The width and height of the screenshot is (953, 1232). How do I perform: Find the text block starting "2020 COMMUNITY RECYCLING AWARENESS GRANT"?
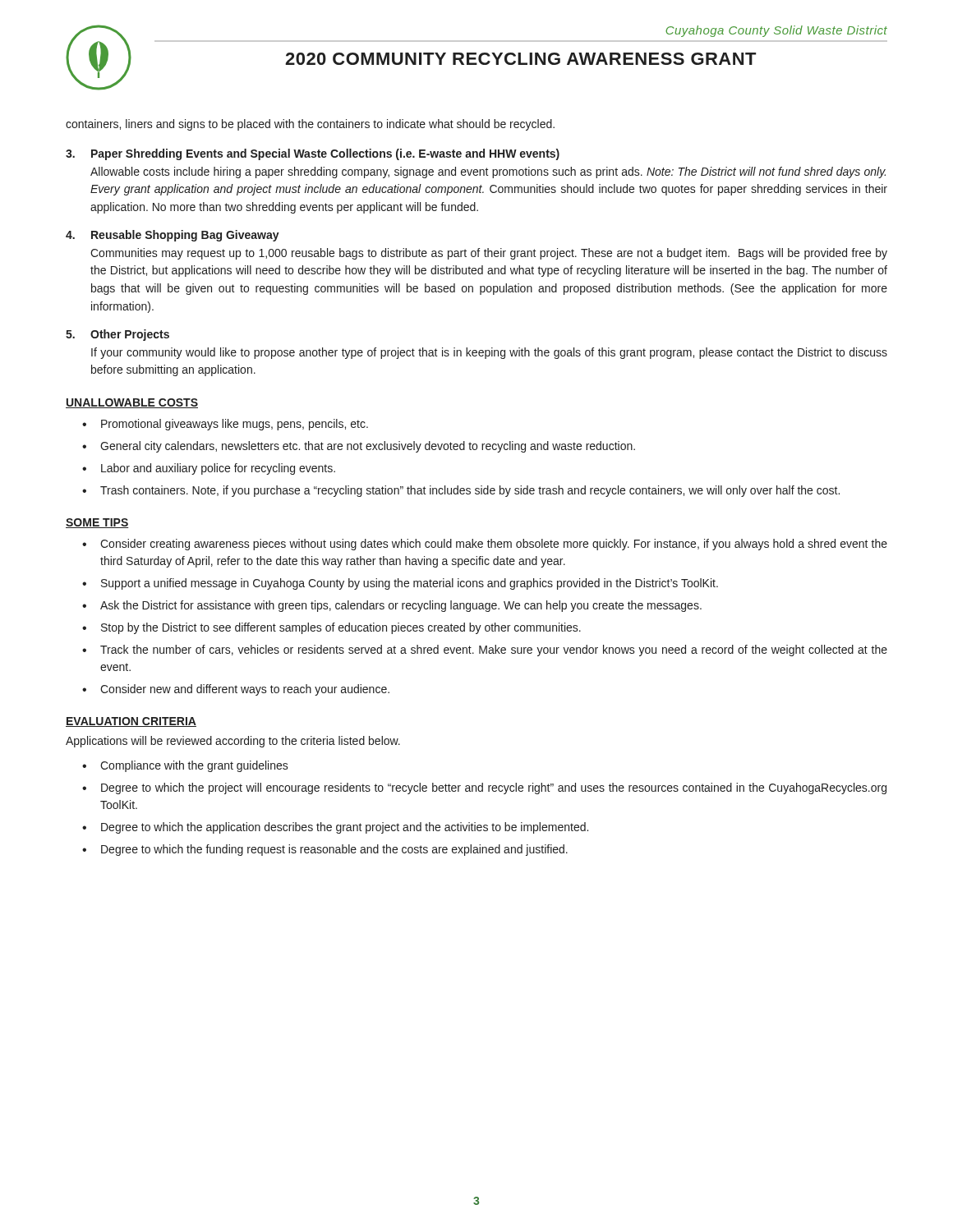pos(521,59)
